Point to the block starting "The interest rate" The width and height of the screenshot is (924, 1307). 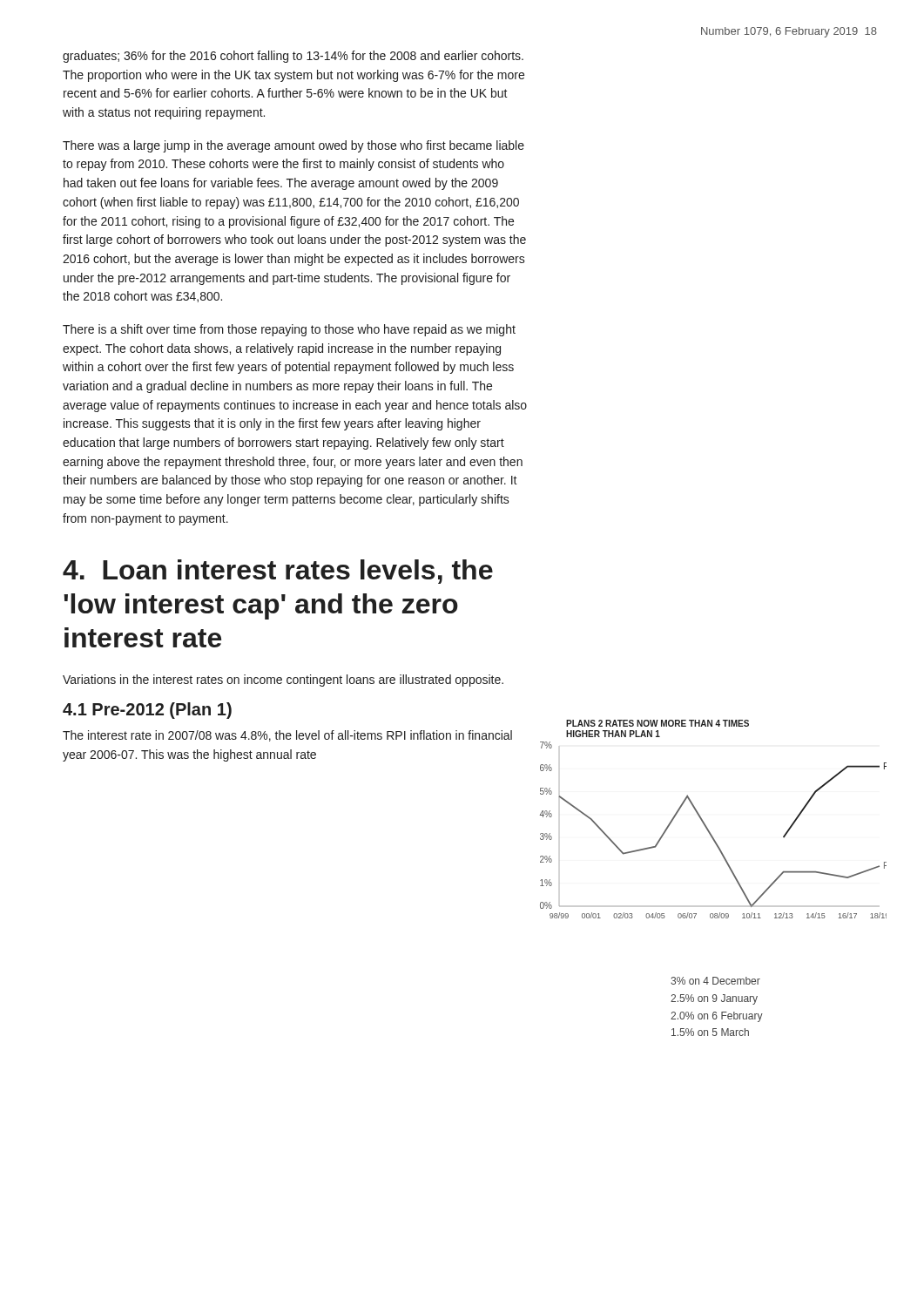click(288, 745)
